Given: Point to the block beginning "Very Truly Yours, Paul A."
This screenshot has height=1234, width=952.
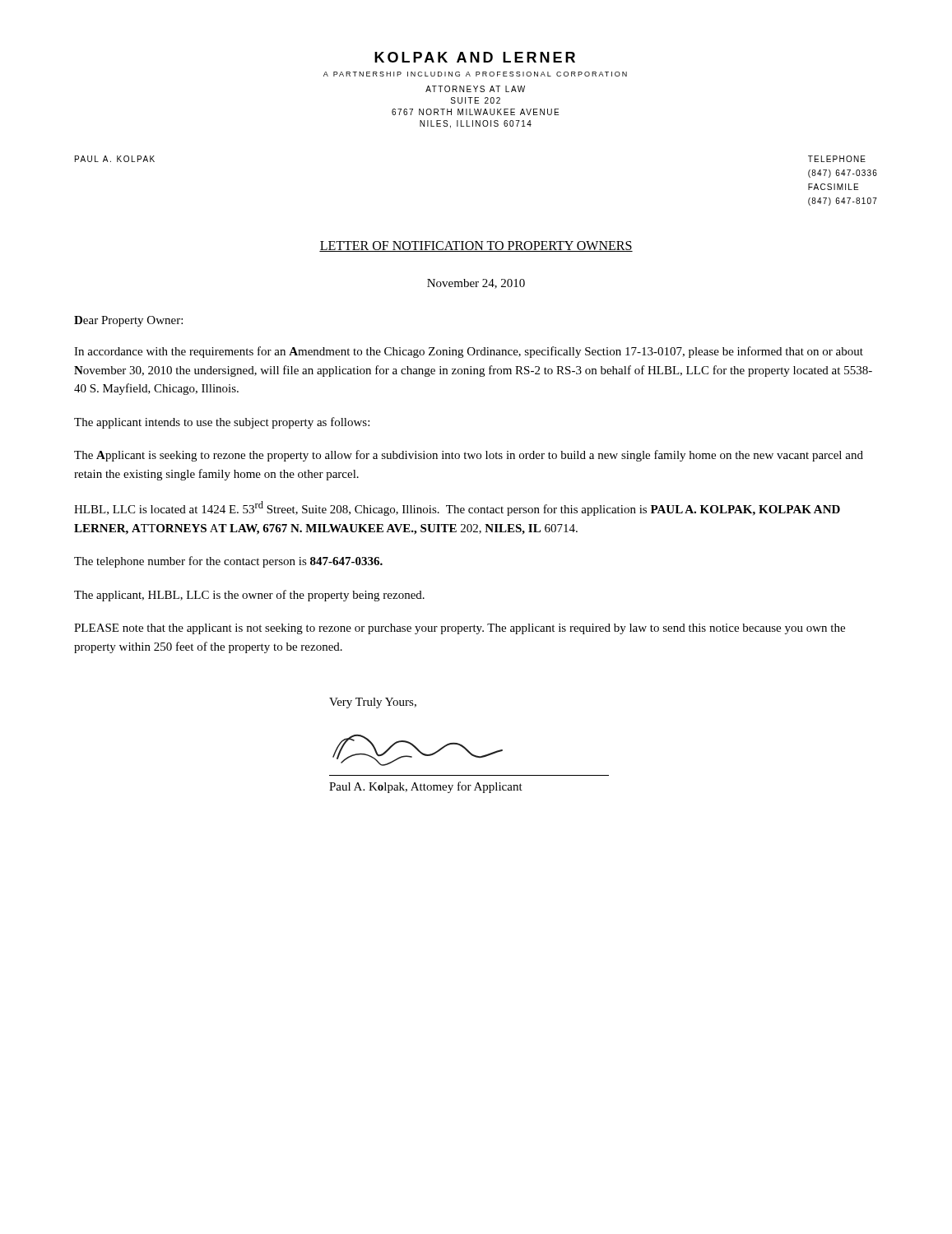Looking at the screenshot, I should (x=373, y=703).
